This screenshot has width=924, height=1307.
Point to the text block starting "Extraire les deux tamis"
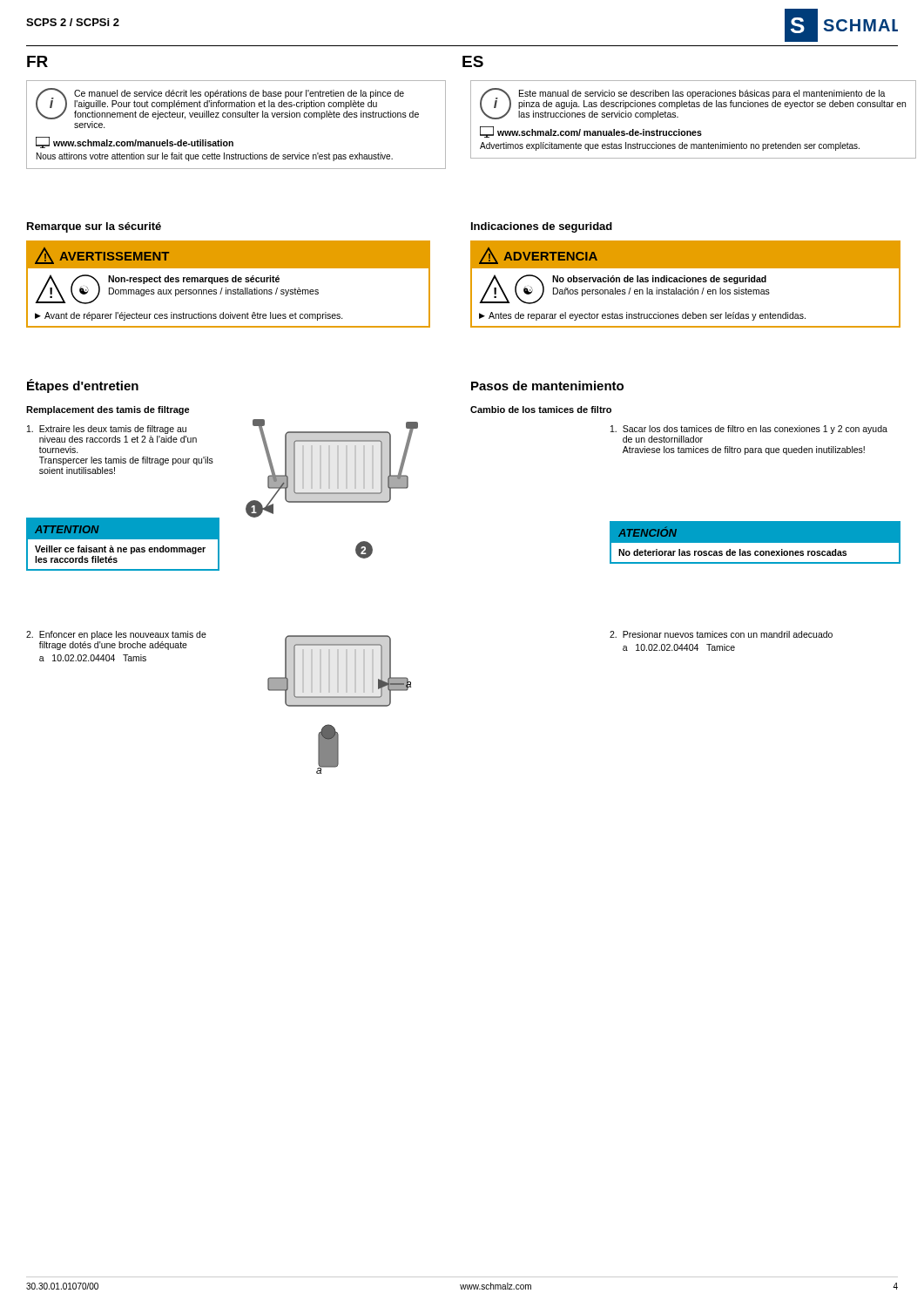[121, 450]
